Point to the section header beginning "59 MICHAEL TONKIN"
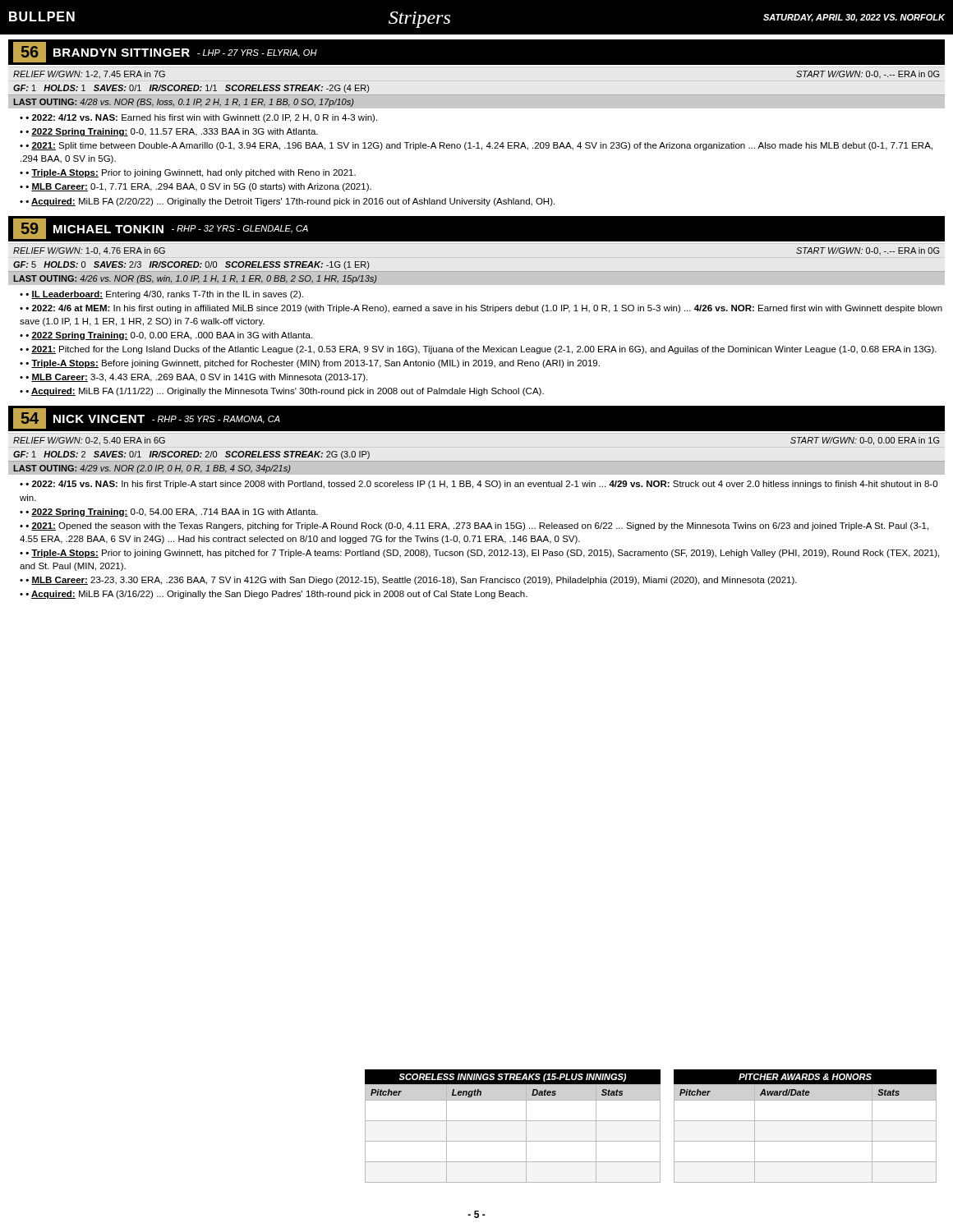The width and height of the screenshot is (953, 1232). 161,228
